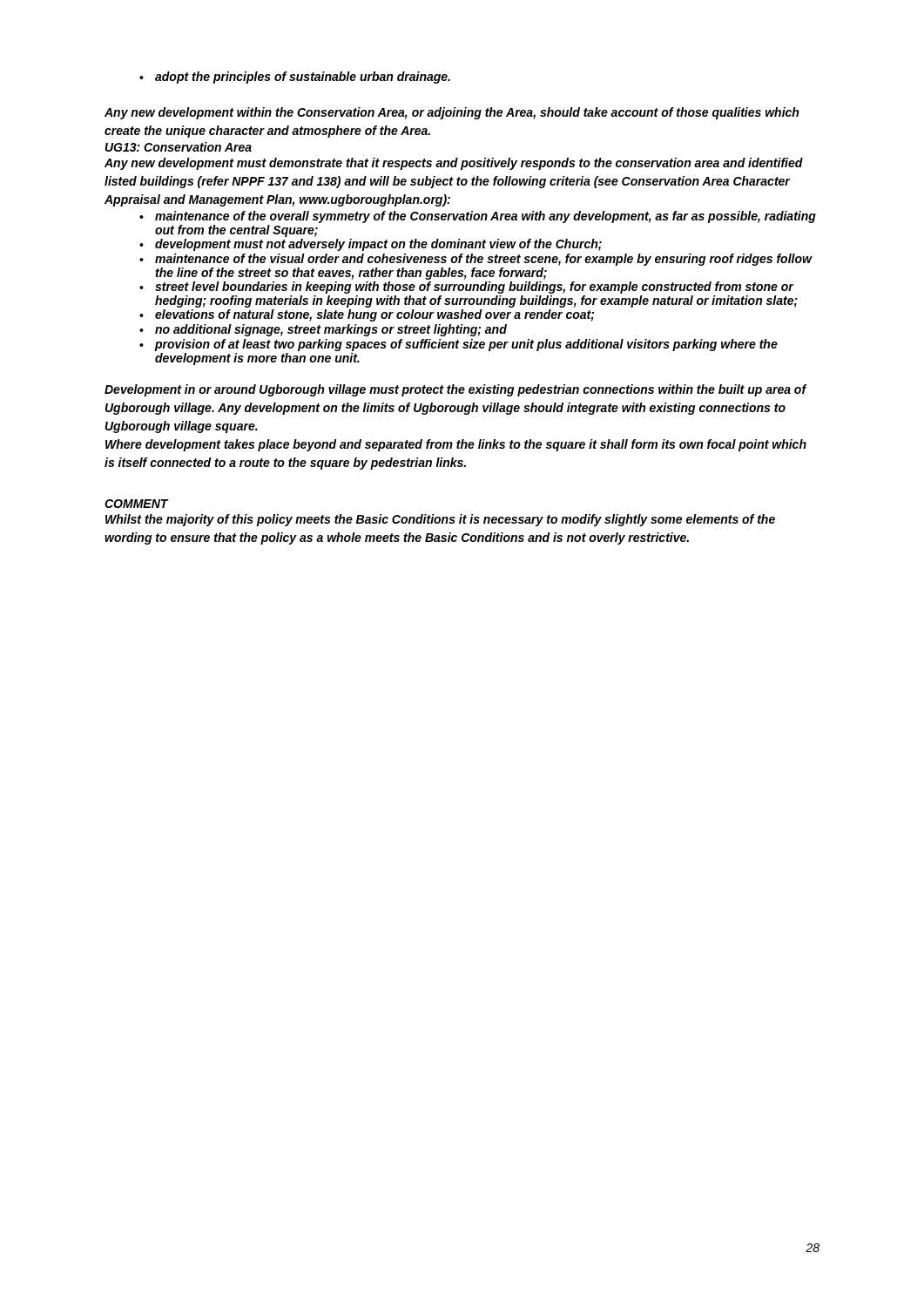Find the text block that reads "Whilst the majority of this policy"

[440, 528]
